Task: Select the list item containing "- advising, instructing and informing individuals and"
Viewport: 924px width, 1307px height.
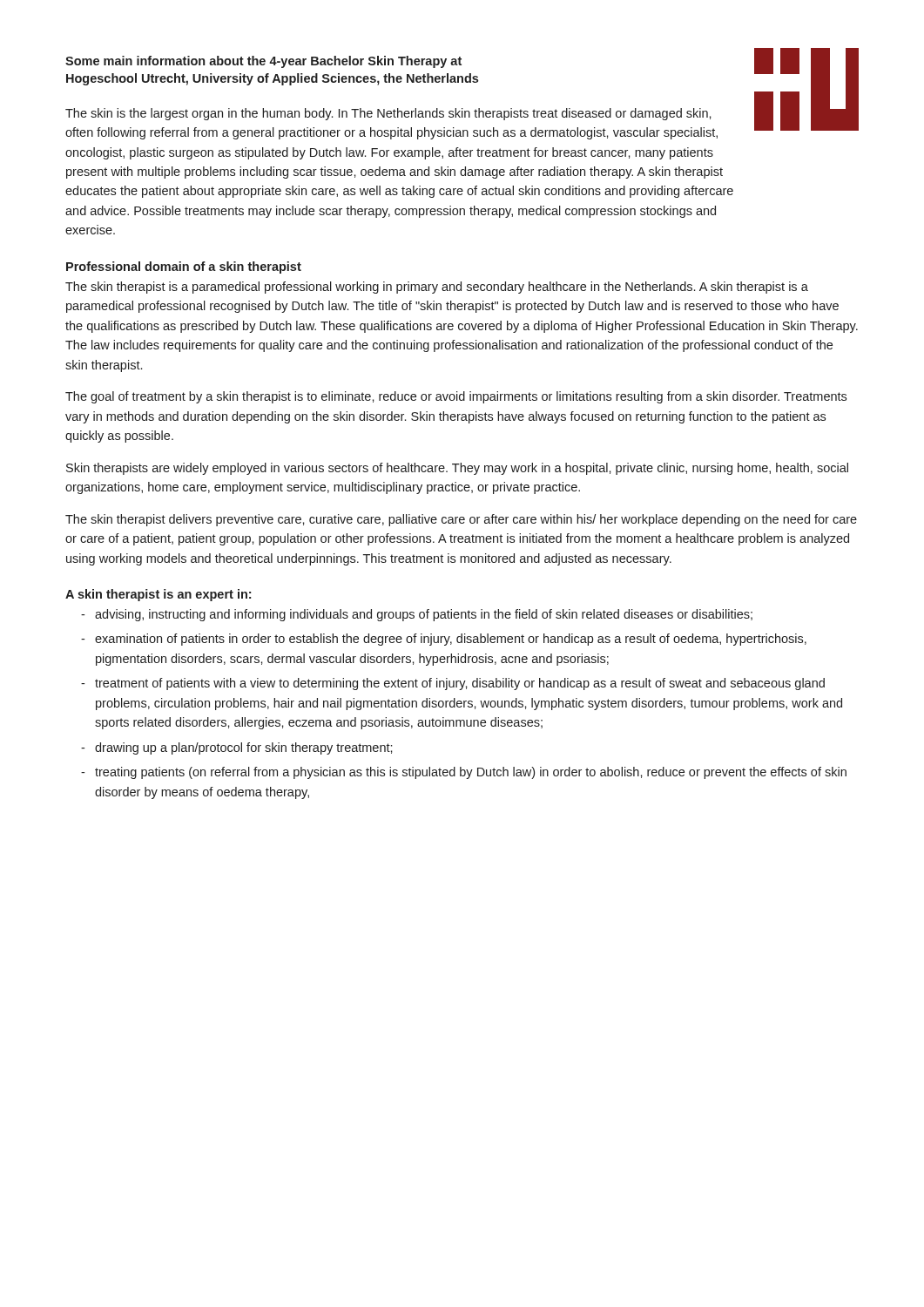Action: tap(417, 614)
